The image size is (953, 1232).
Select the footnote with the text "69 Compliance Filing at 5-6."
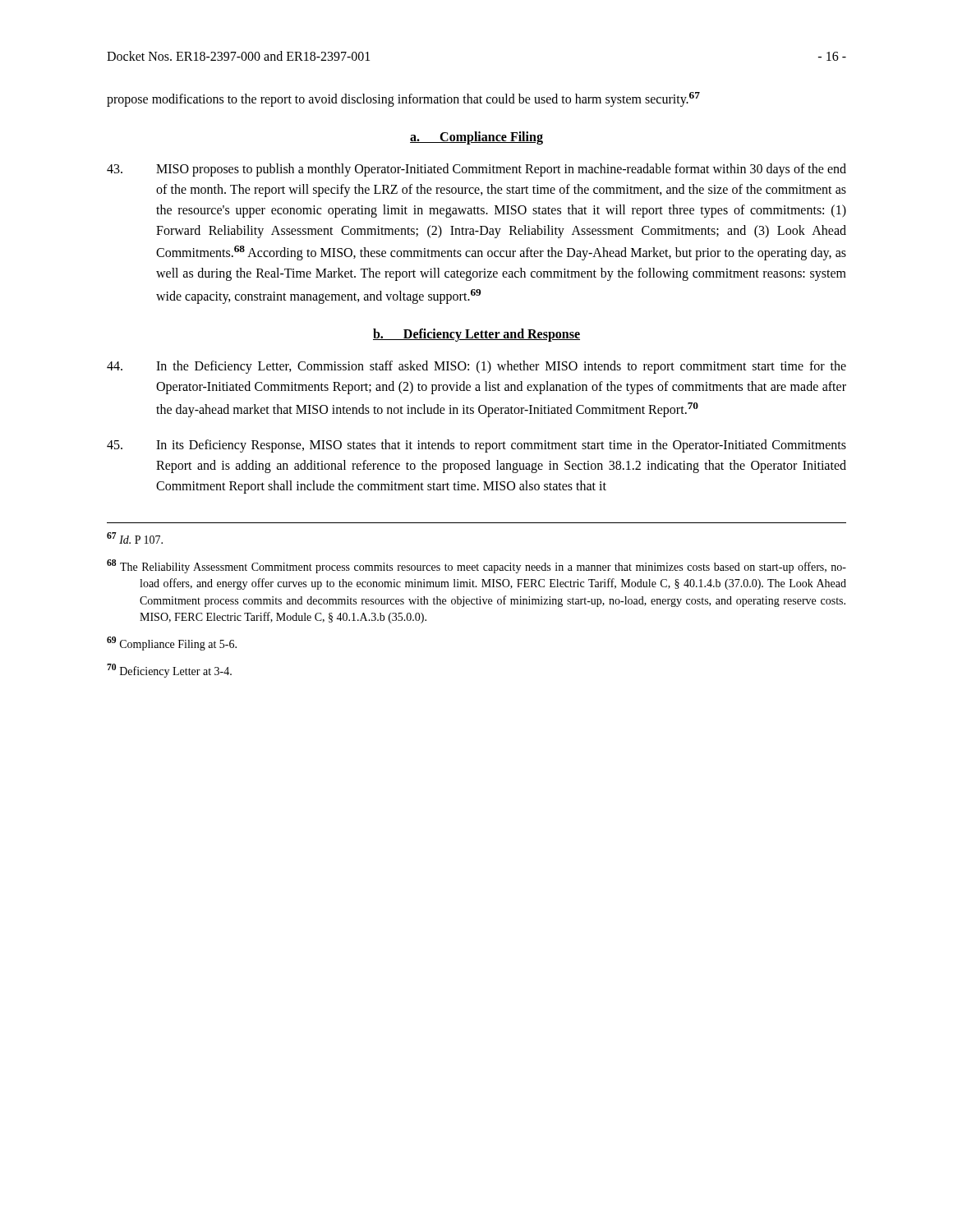pyautogui.click(x=172, y=643)
